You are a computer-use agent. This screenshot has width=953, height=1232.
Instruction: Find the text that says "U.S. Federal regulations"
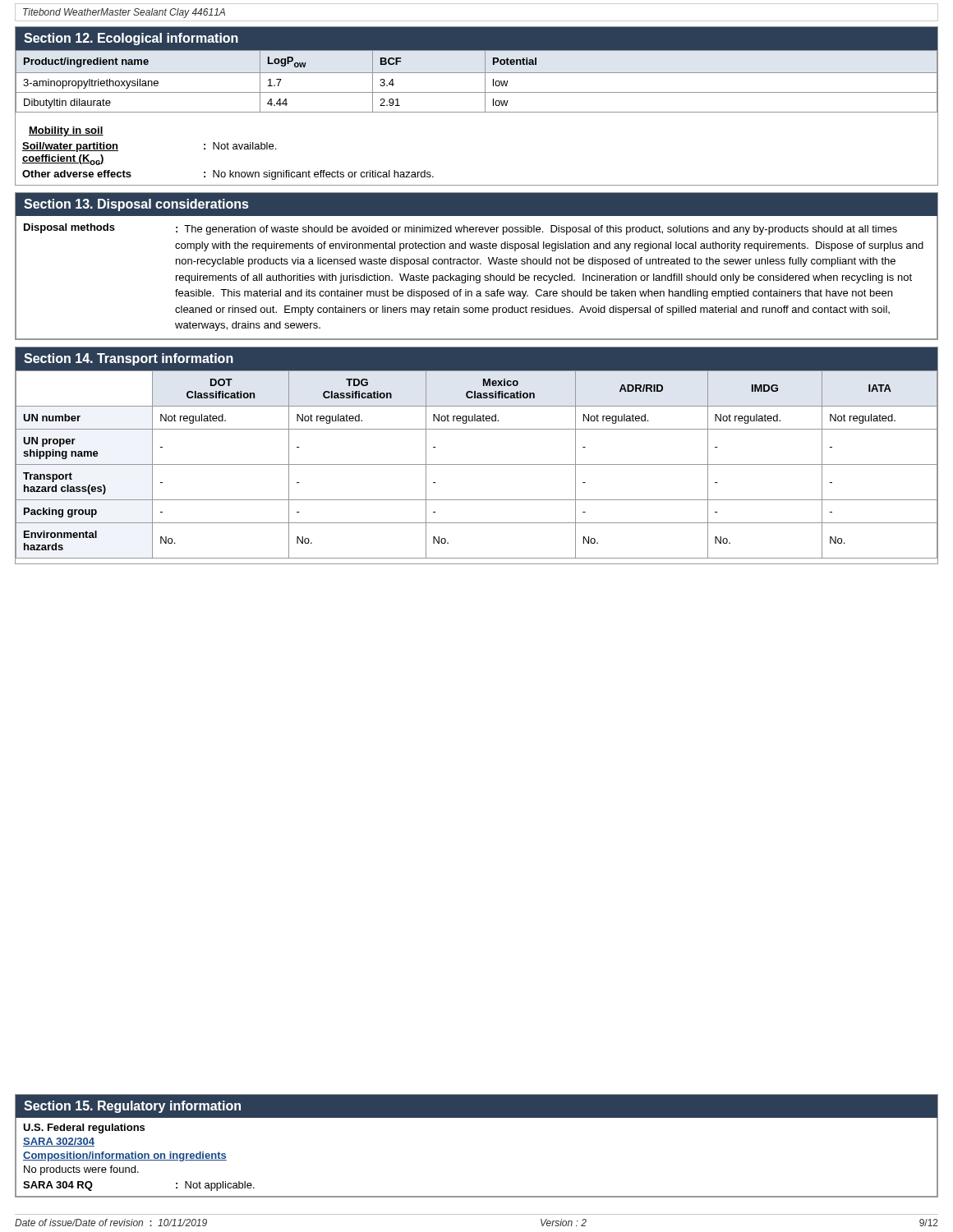[84, 1127]
